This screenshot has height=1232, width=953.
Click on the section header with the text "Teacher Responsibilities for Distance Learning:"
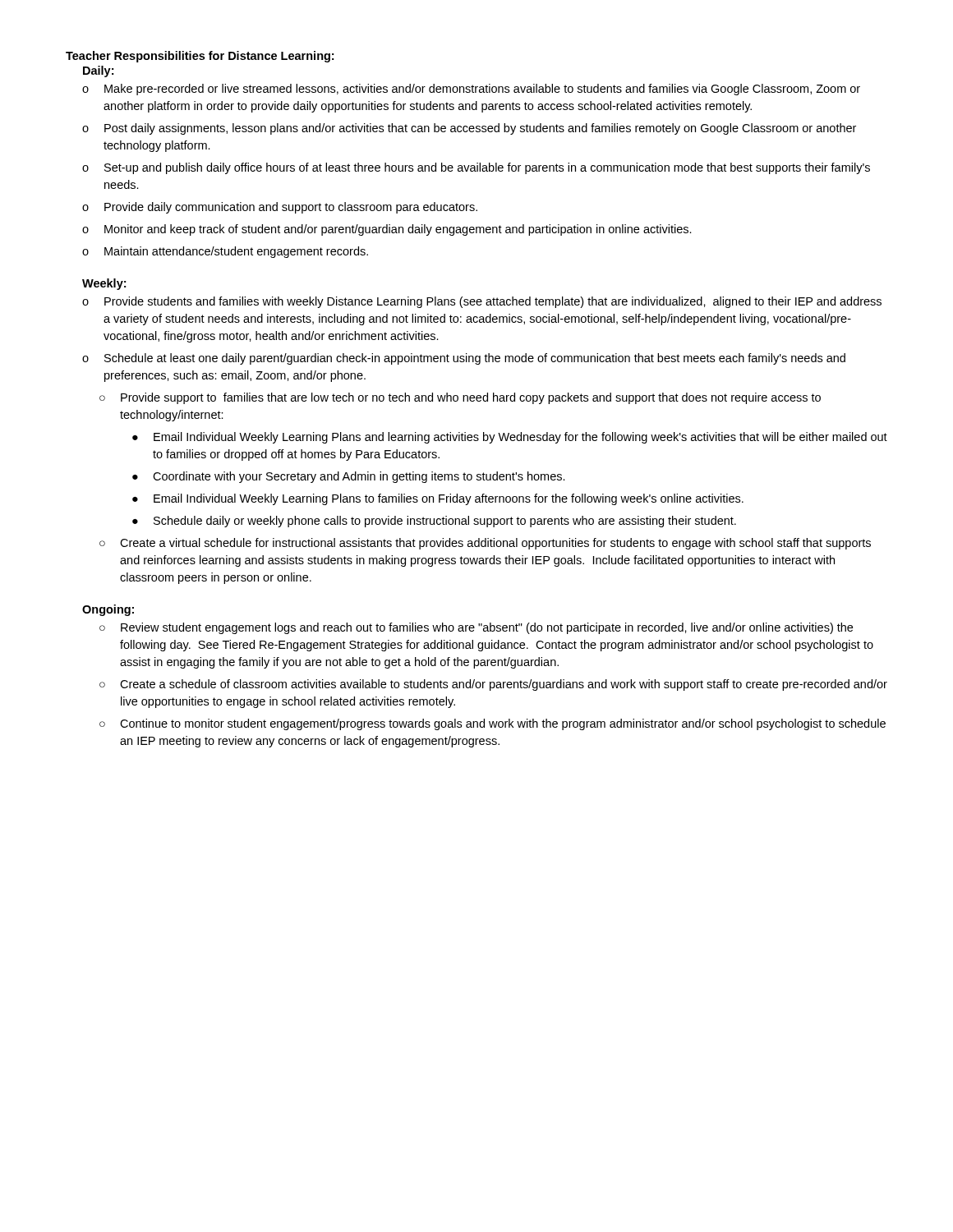pyautogui.click(x=200, y=56)
